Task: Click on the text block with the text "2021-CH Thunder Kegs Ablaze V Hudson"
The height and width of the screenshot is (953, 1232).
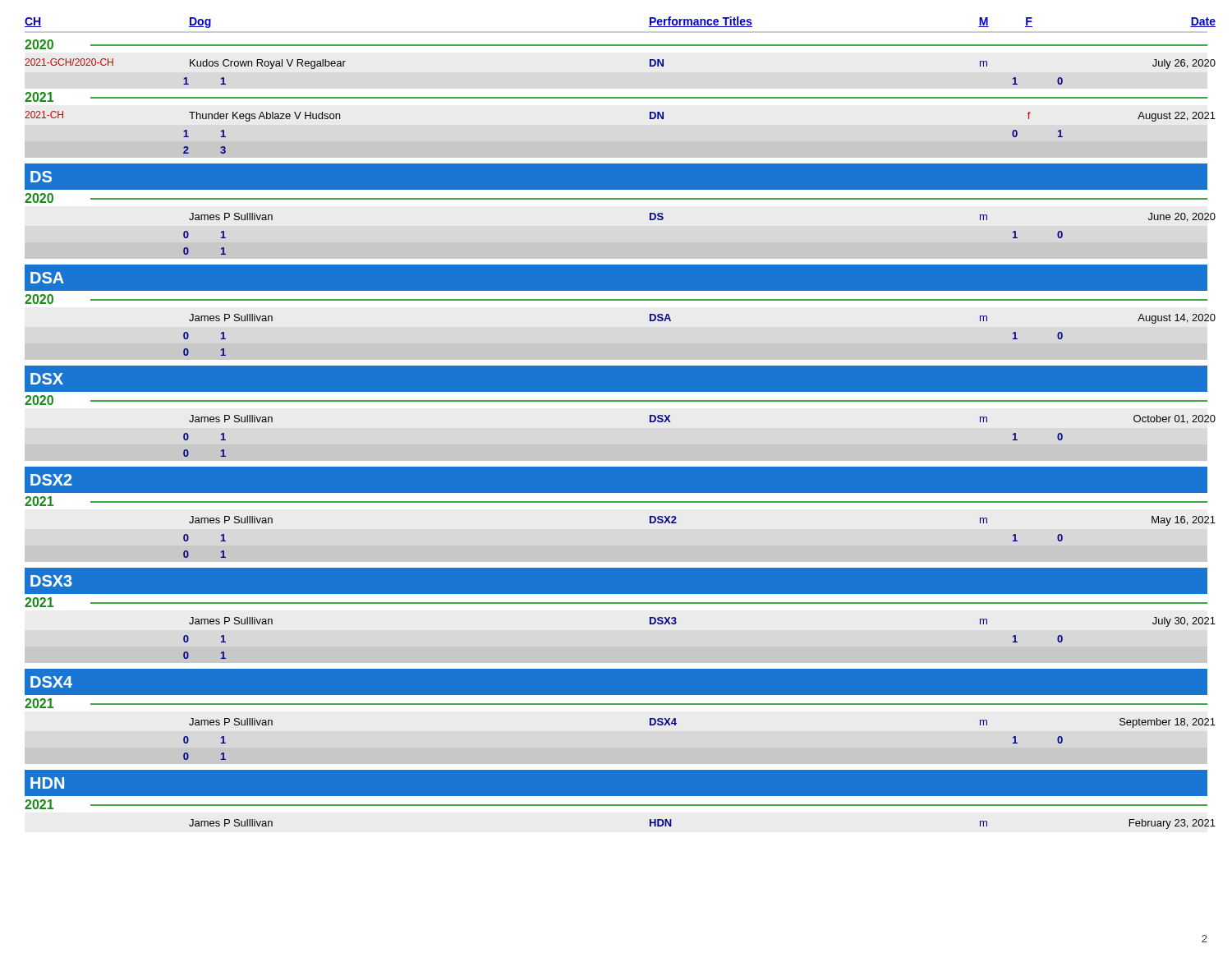Action: (44, 116)
